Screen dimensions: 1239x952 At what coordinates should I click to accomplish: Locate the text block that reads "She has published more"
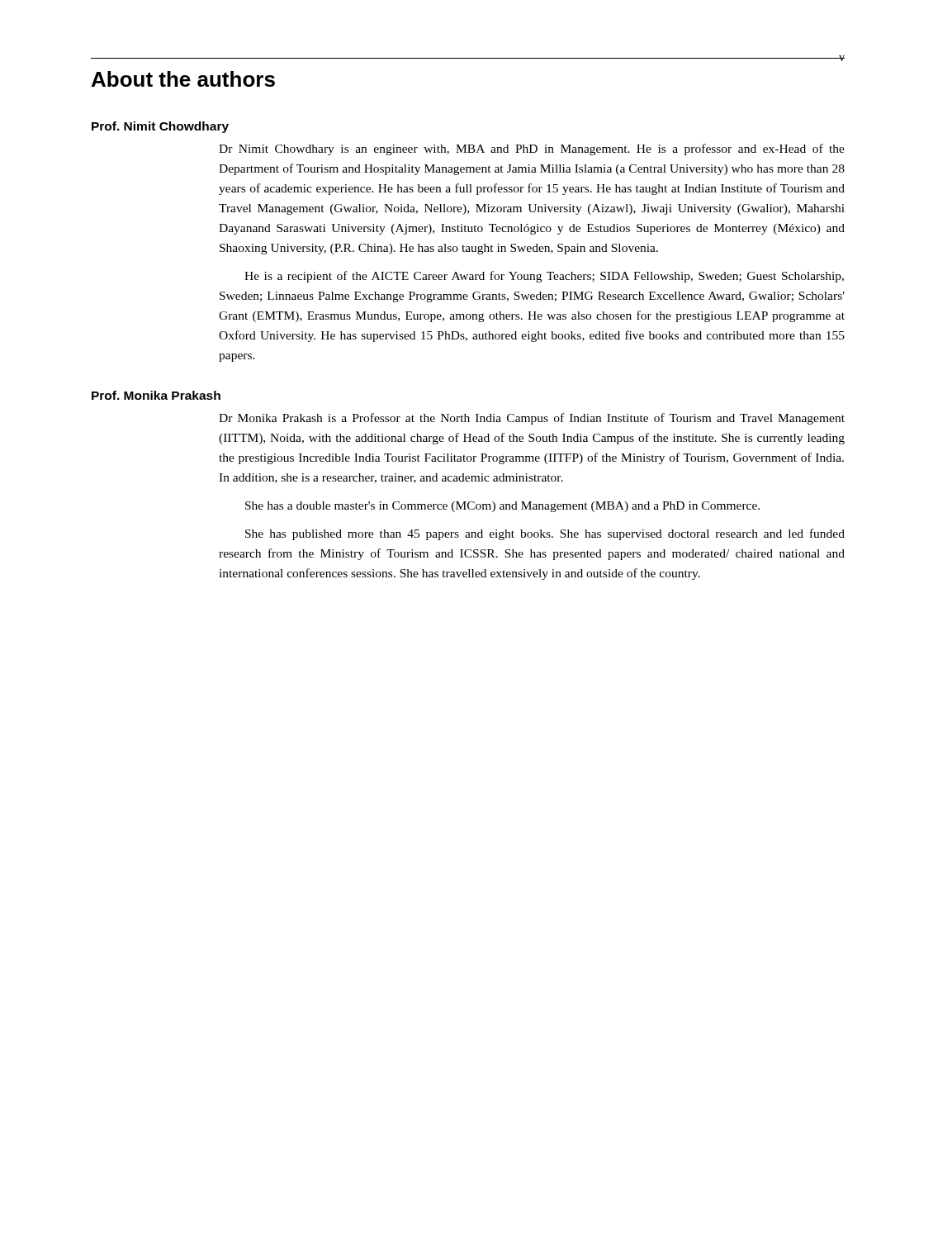pyautogui.click(x=532, y=554)
